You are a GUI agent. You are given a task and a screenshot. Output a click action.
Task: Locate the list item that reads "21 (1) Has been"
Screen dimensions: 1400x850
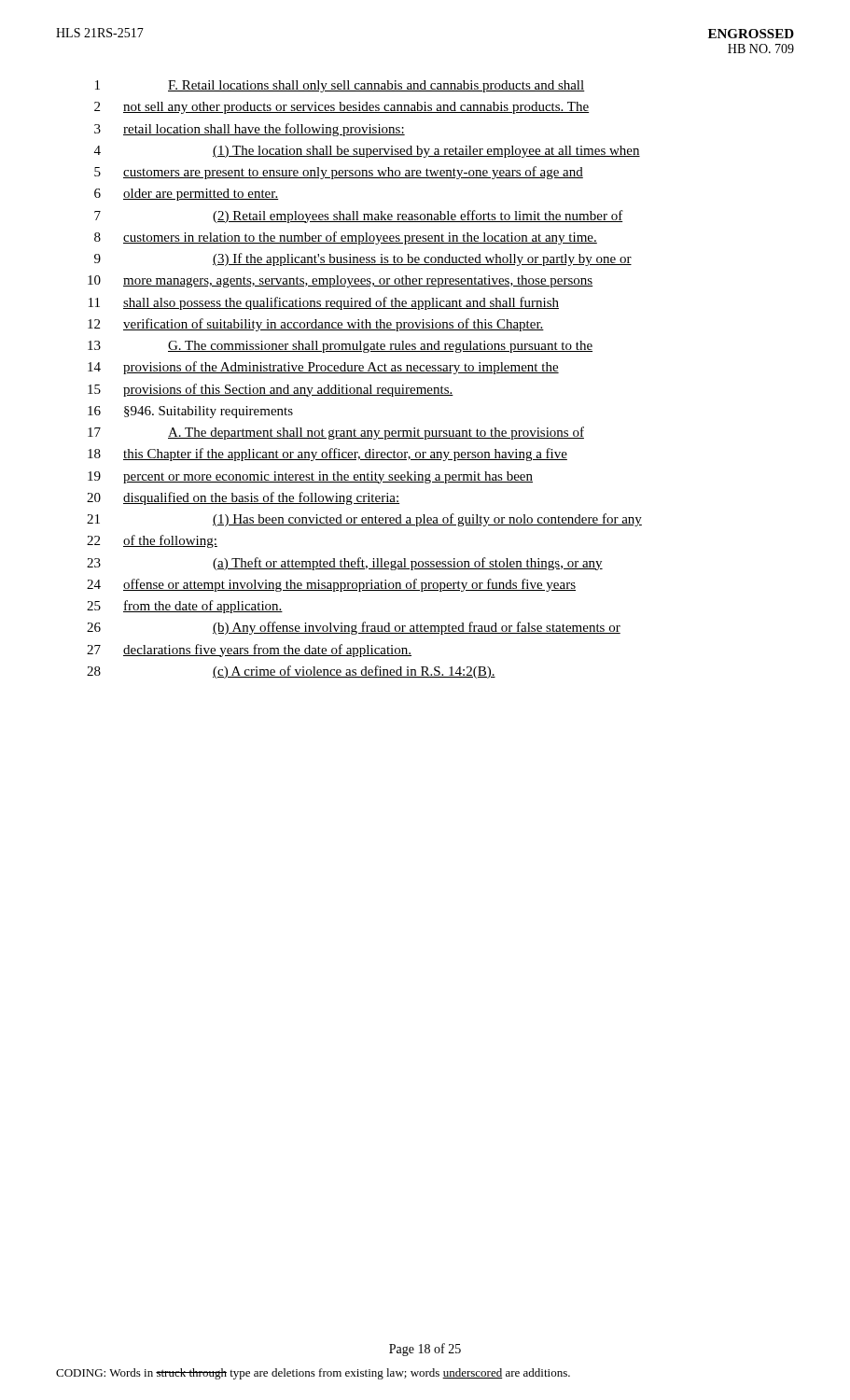point(425,519)
